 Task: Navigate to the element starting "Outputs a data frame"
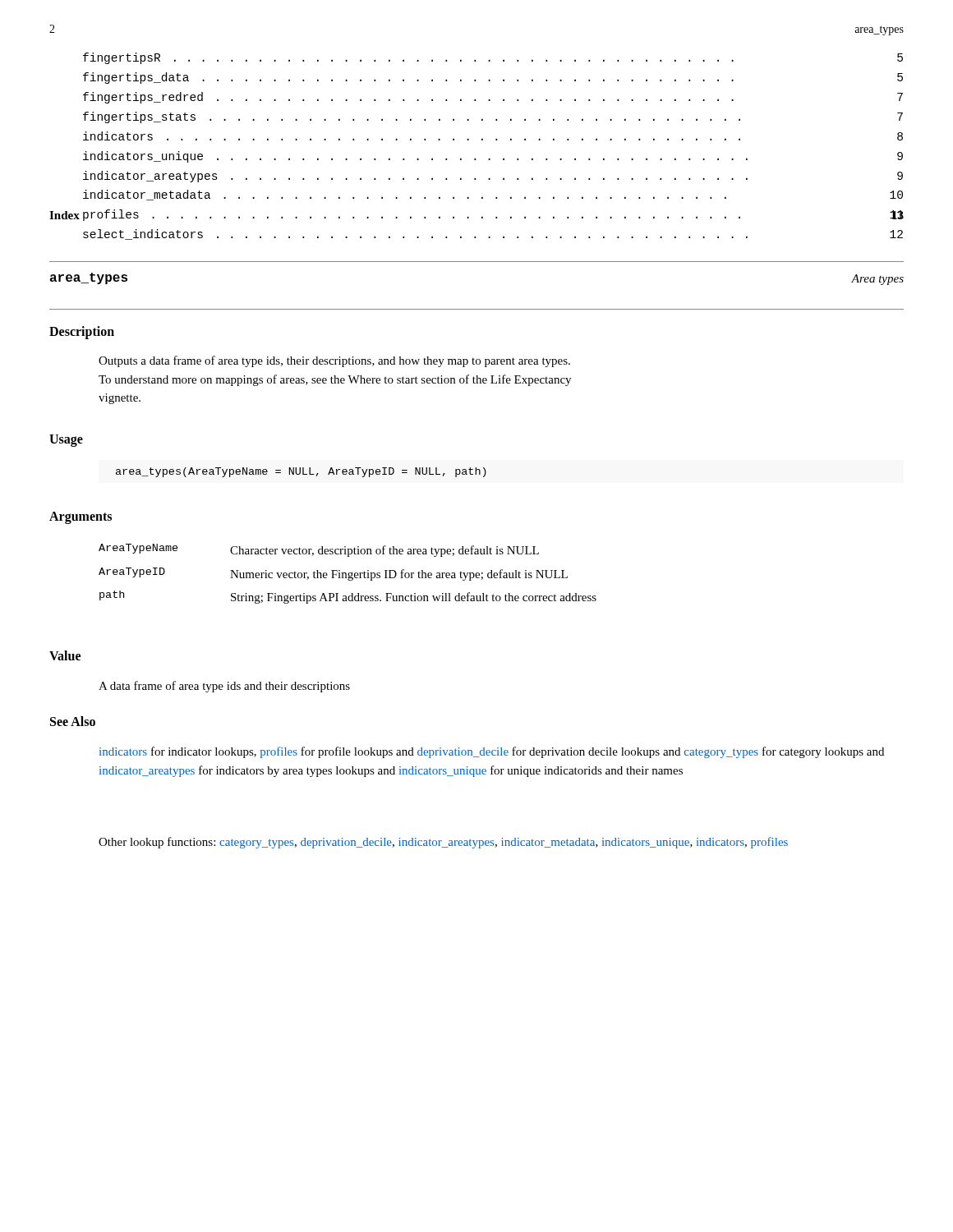(335, 379)
